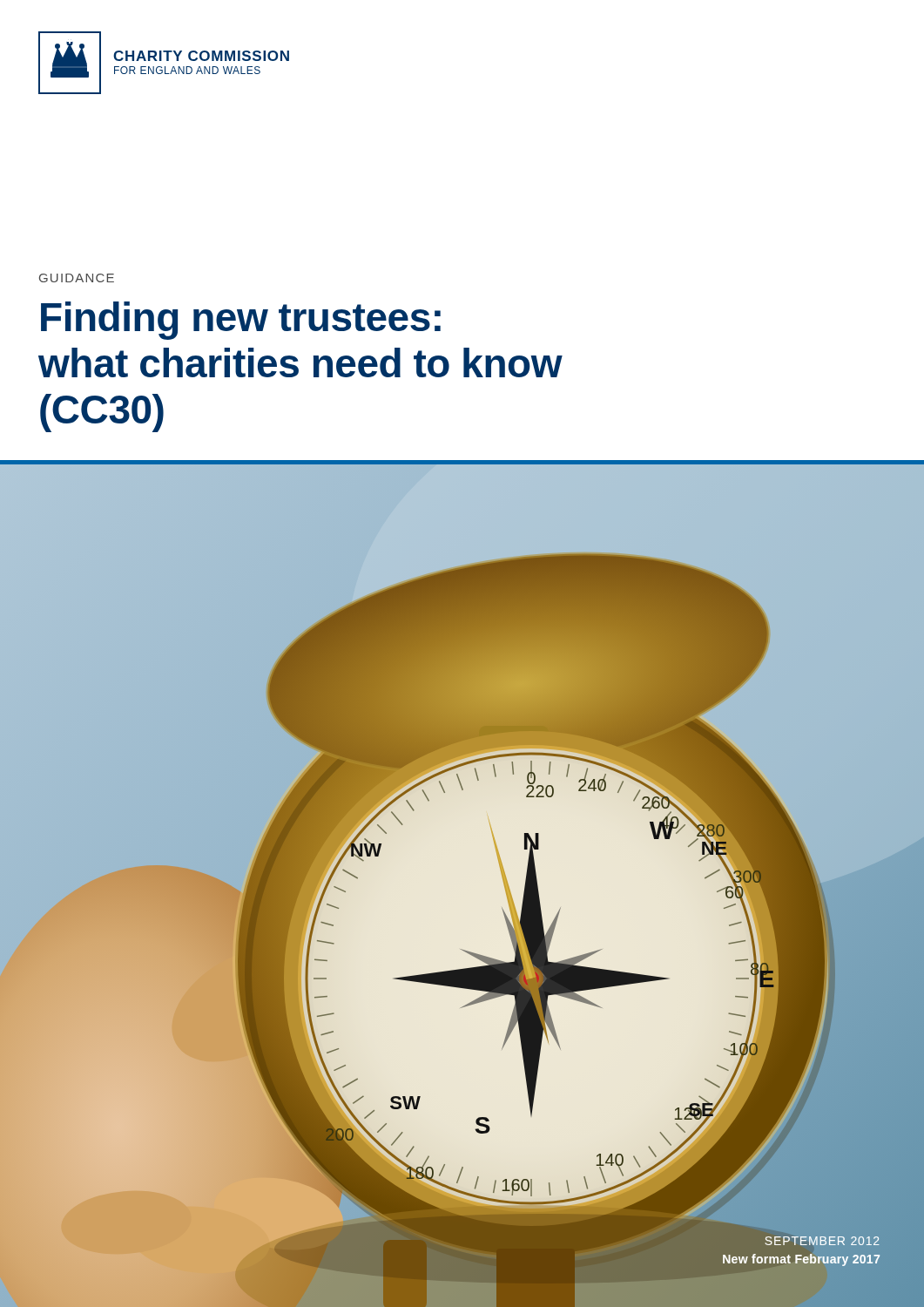Select the photo
The image size is (924, 1307).
click(x=462, y=886)
